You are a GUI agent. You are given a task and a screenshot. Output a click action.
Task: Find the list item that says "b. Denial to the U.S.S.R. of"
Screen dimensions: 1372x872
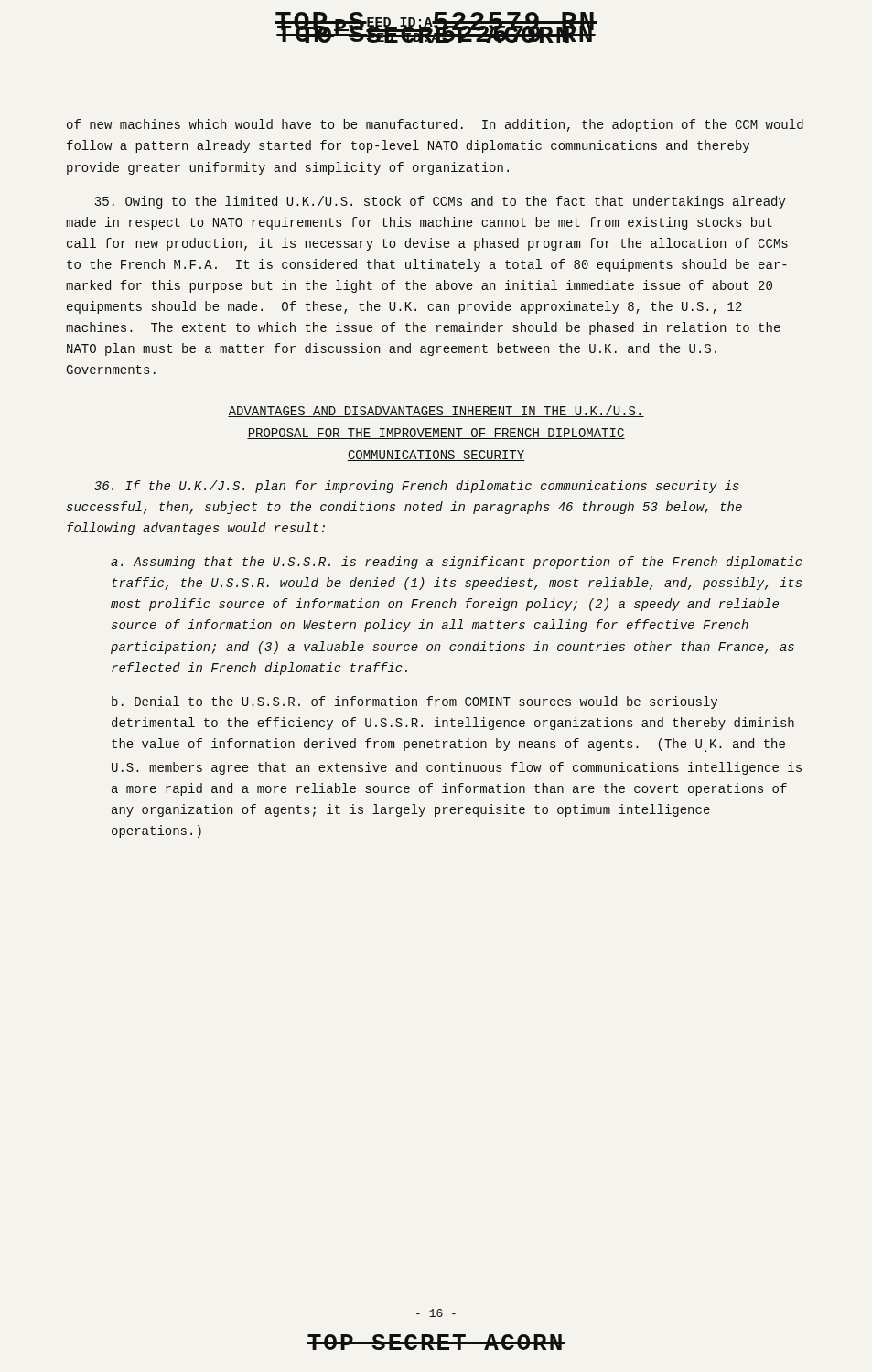coord(457,767)
